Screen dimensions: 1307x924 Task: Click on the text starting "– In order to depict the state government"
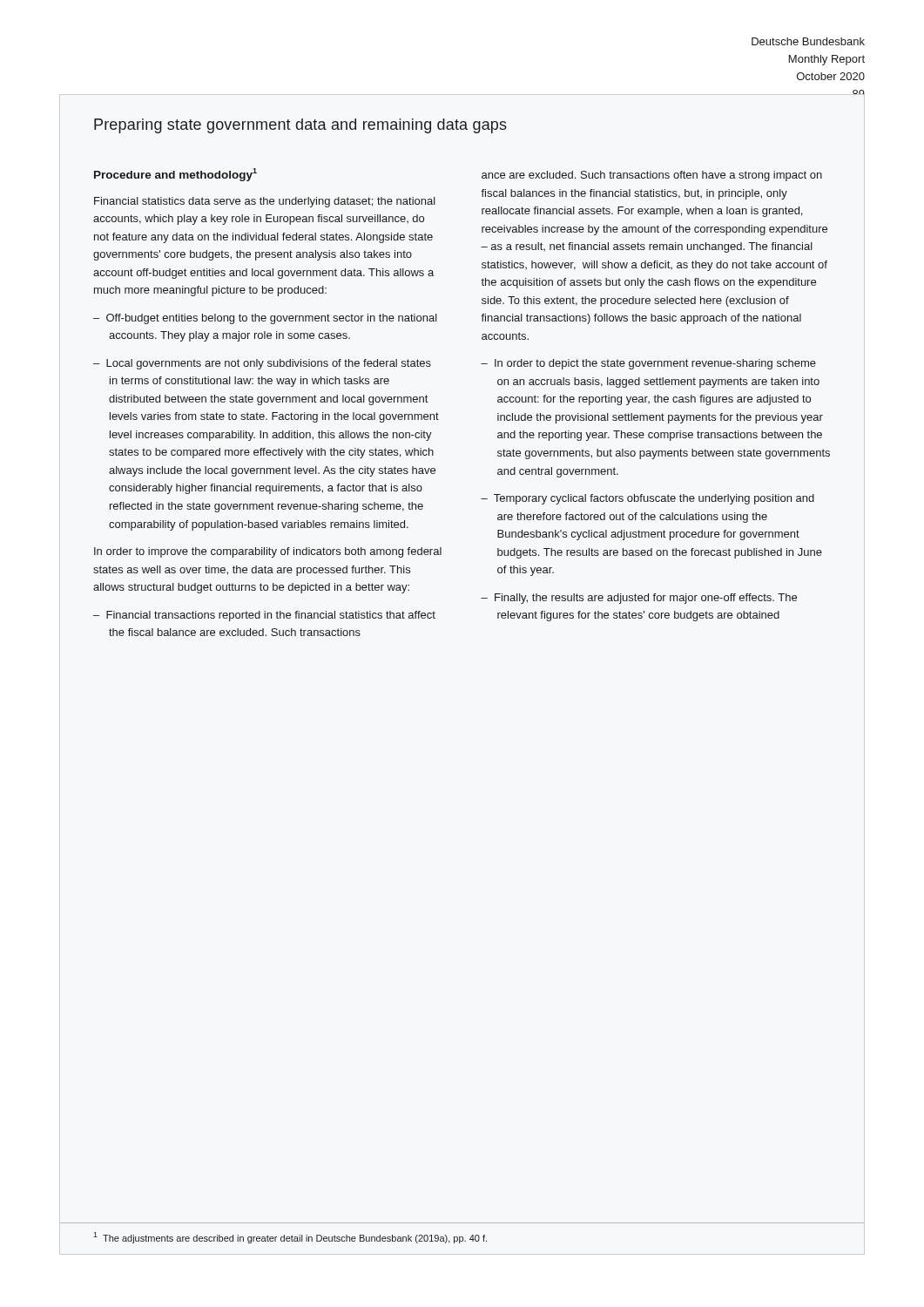click(656, 417)
